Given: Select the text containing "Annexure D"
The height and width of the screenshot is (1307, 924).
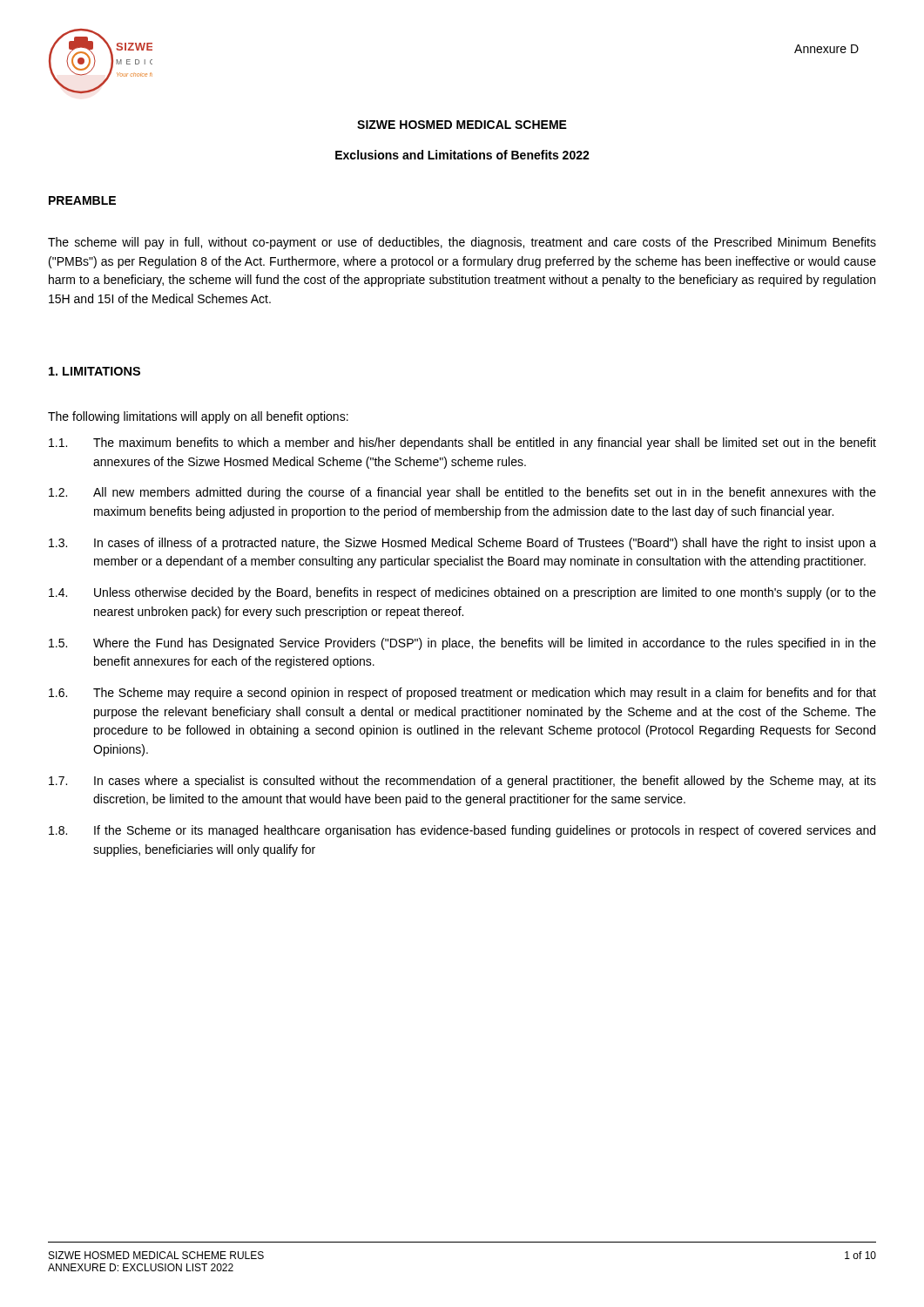Looking at the screenshot, I should click(x=826, y=49).
